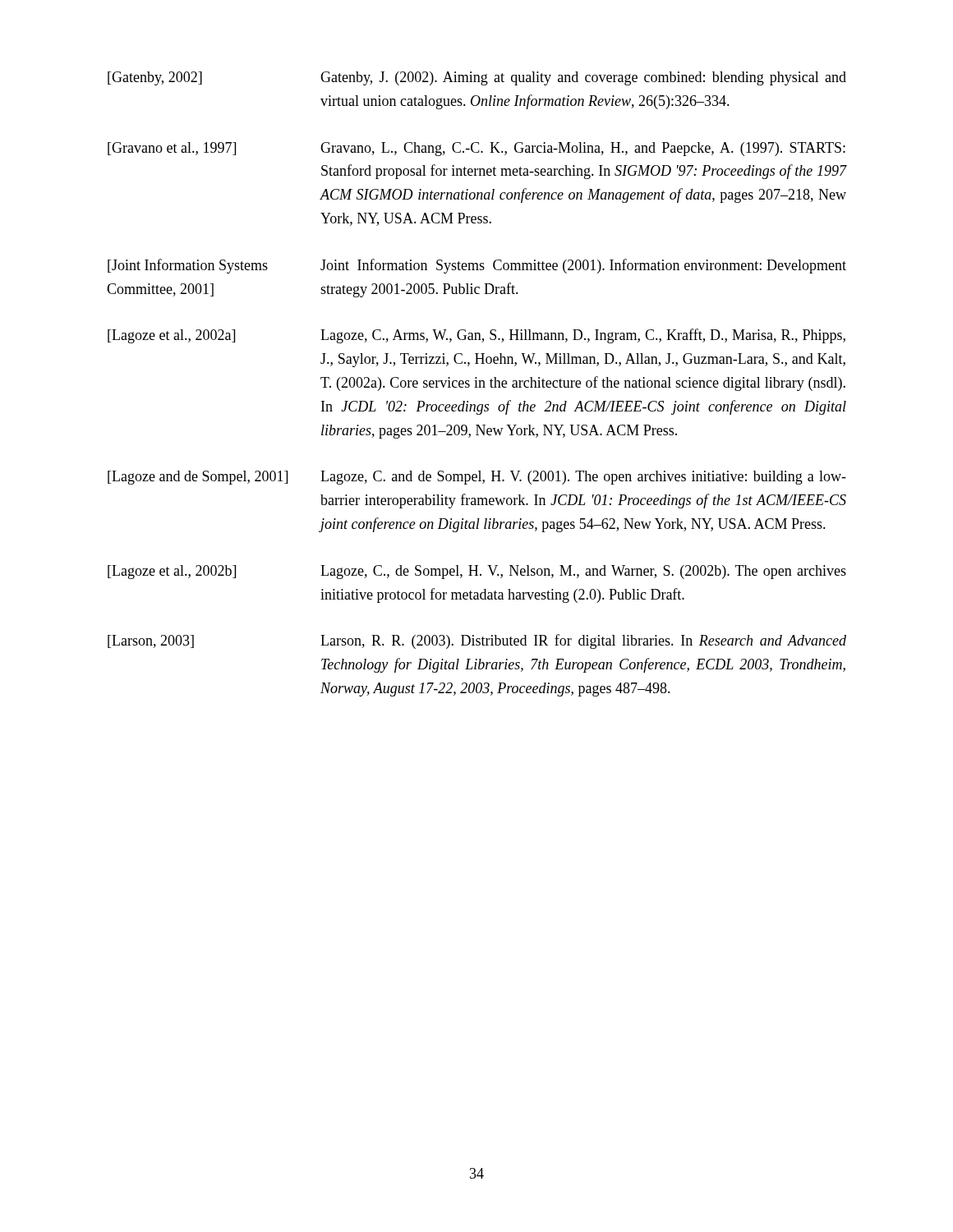Select the list item containing "[Joint Information Systems Committee, 2001]"

click(476, 277)
